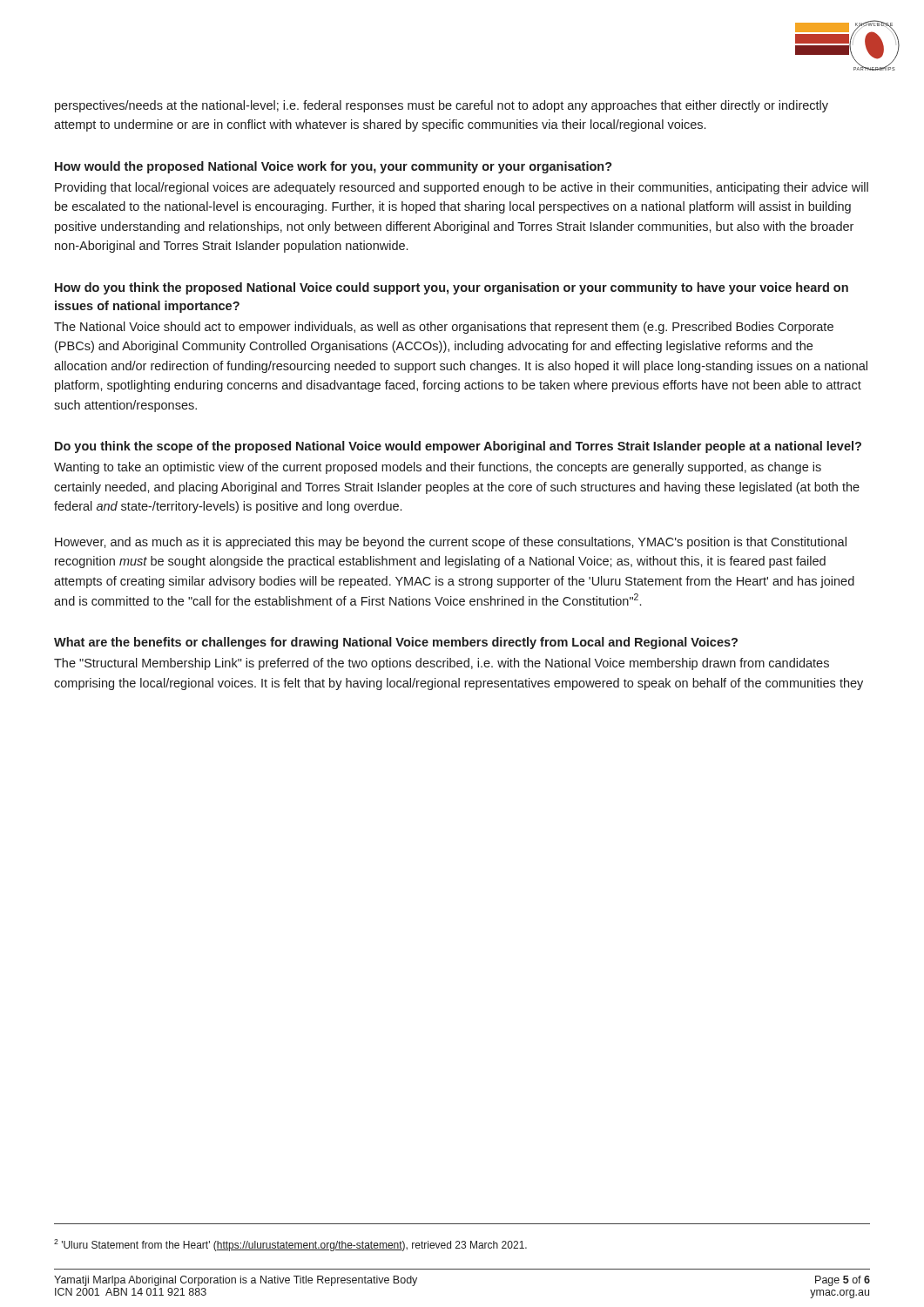Locate the text block starting "Providing that local/regional voices are"

tap(462, 217)
